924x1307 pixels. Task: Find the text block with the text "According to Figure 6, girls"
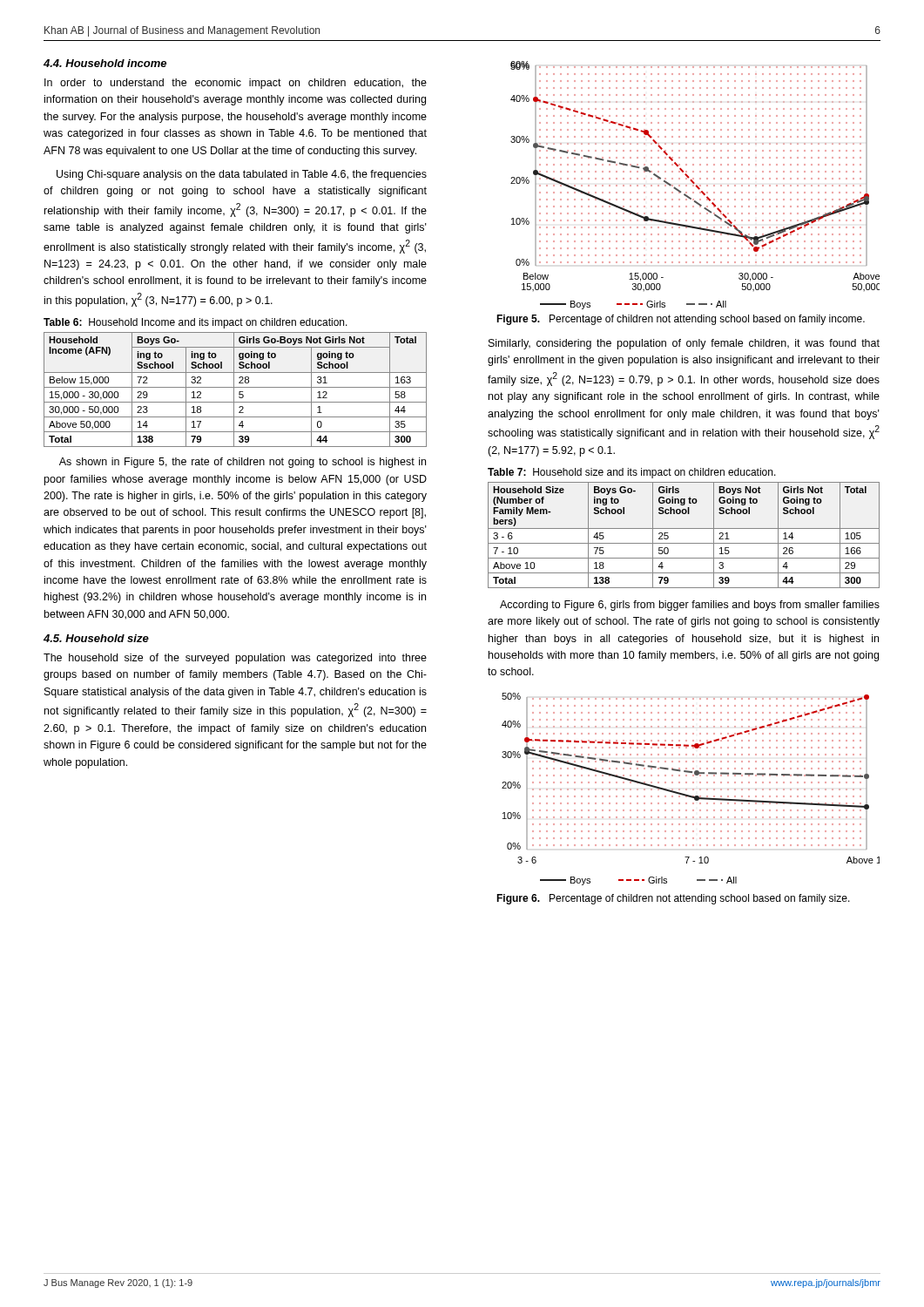pos(684,638)
